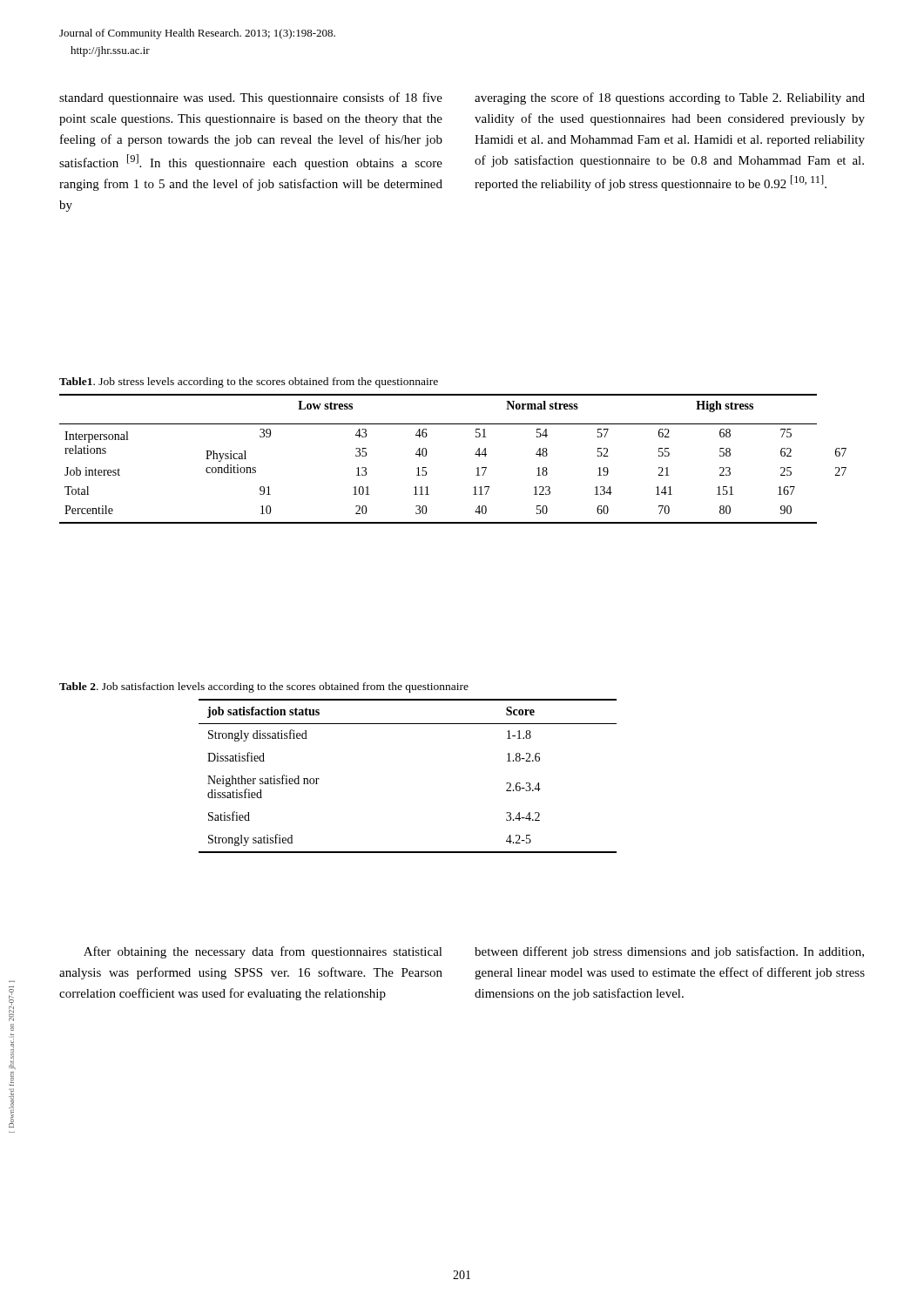This screenshot has width=924, height=1307.
Task: Click on the text block with the text "averaging the score of 18 questions according"
Action: click(670, 141)
